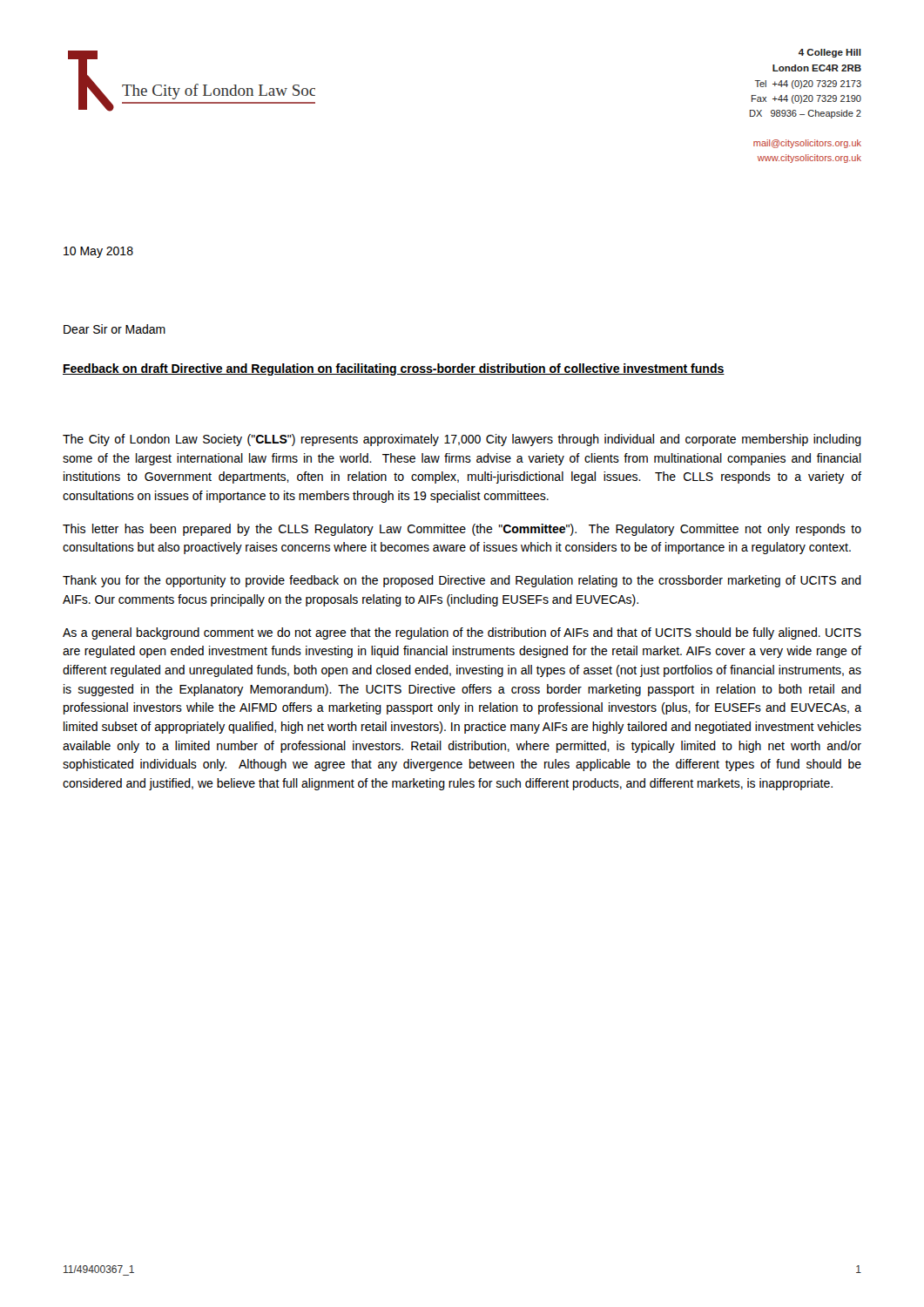Locate the section header
This screenshot has height=1307, width=924.
(393, 369)
